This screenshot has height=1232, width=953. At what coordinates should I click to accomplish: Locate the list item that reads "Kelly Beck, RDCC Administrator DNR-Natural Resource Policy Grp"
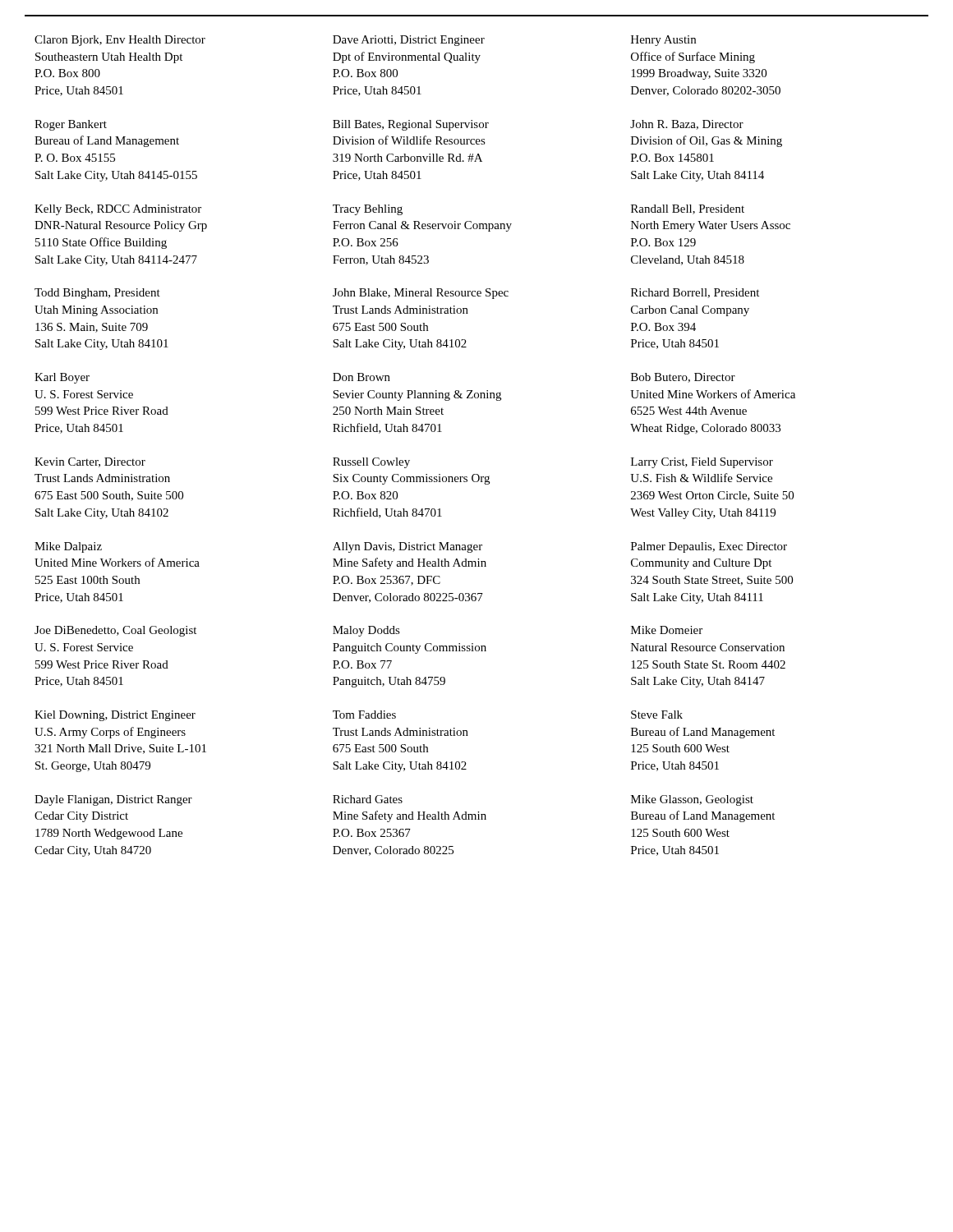click(176, 234)
